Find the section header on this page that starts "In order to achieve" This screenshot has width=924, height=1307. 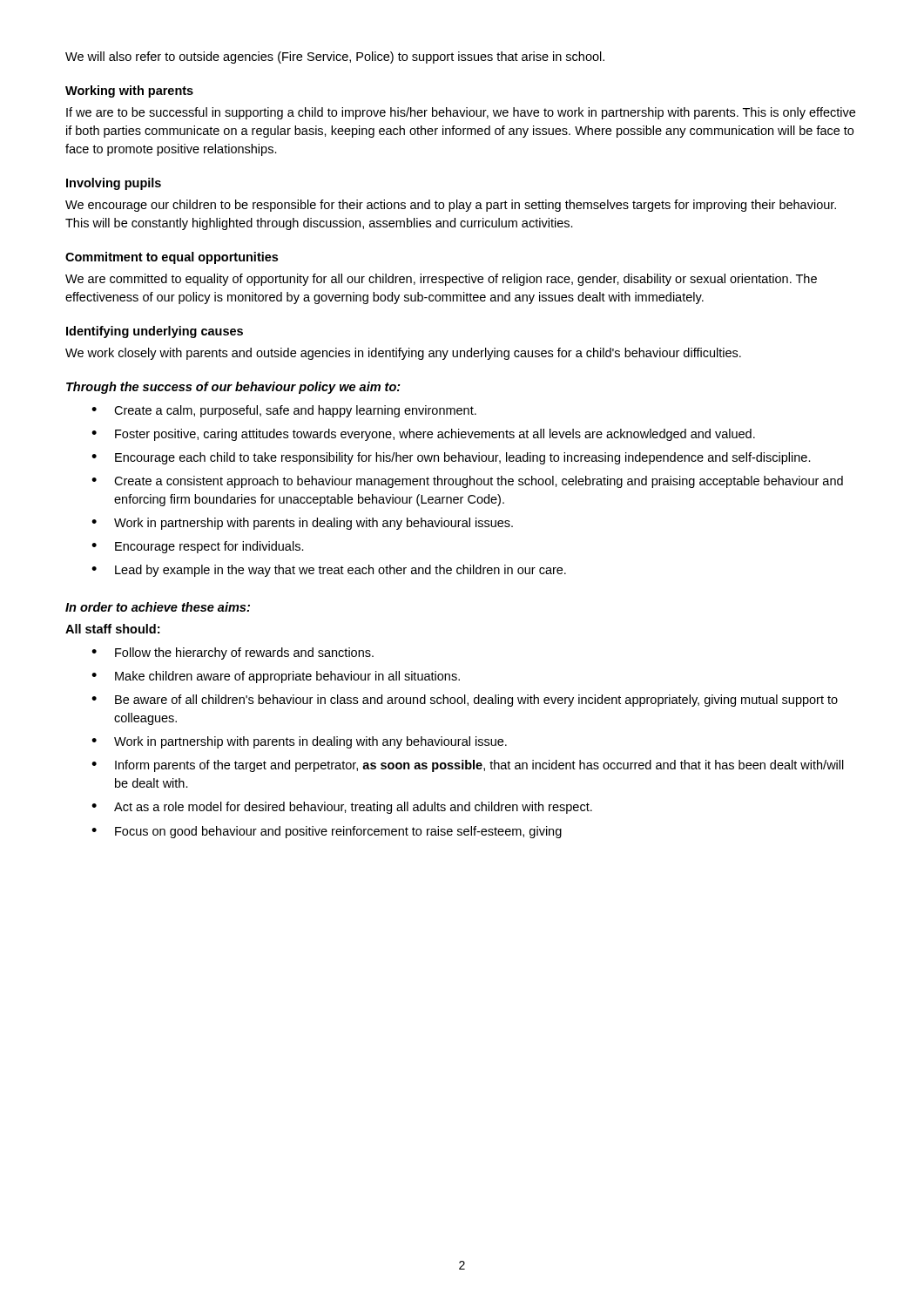tap(158, 608)
